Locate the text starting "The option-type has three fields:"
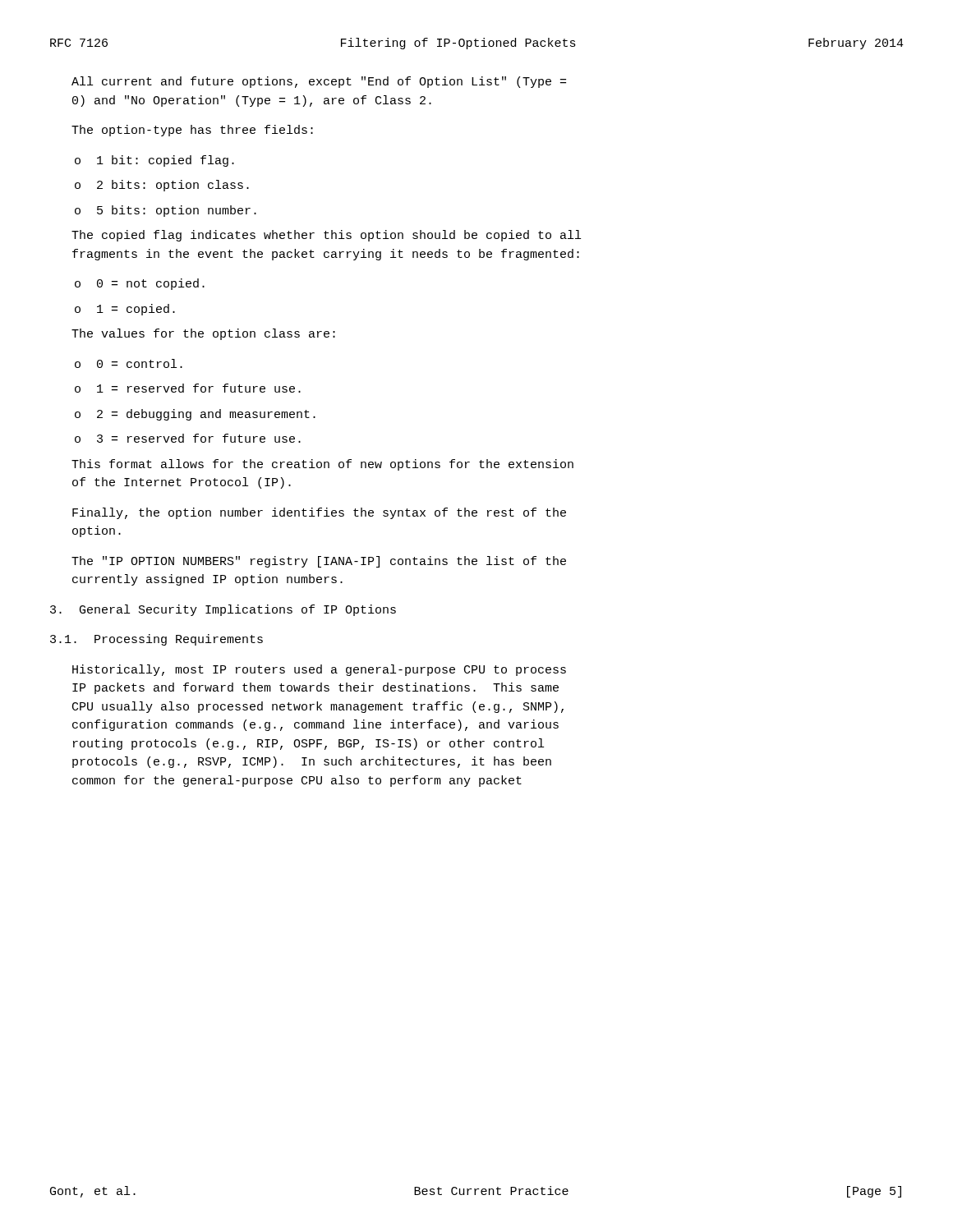This screenshot has height=1232, width=953. (x=182, y=131)
